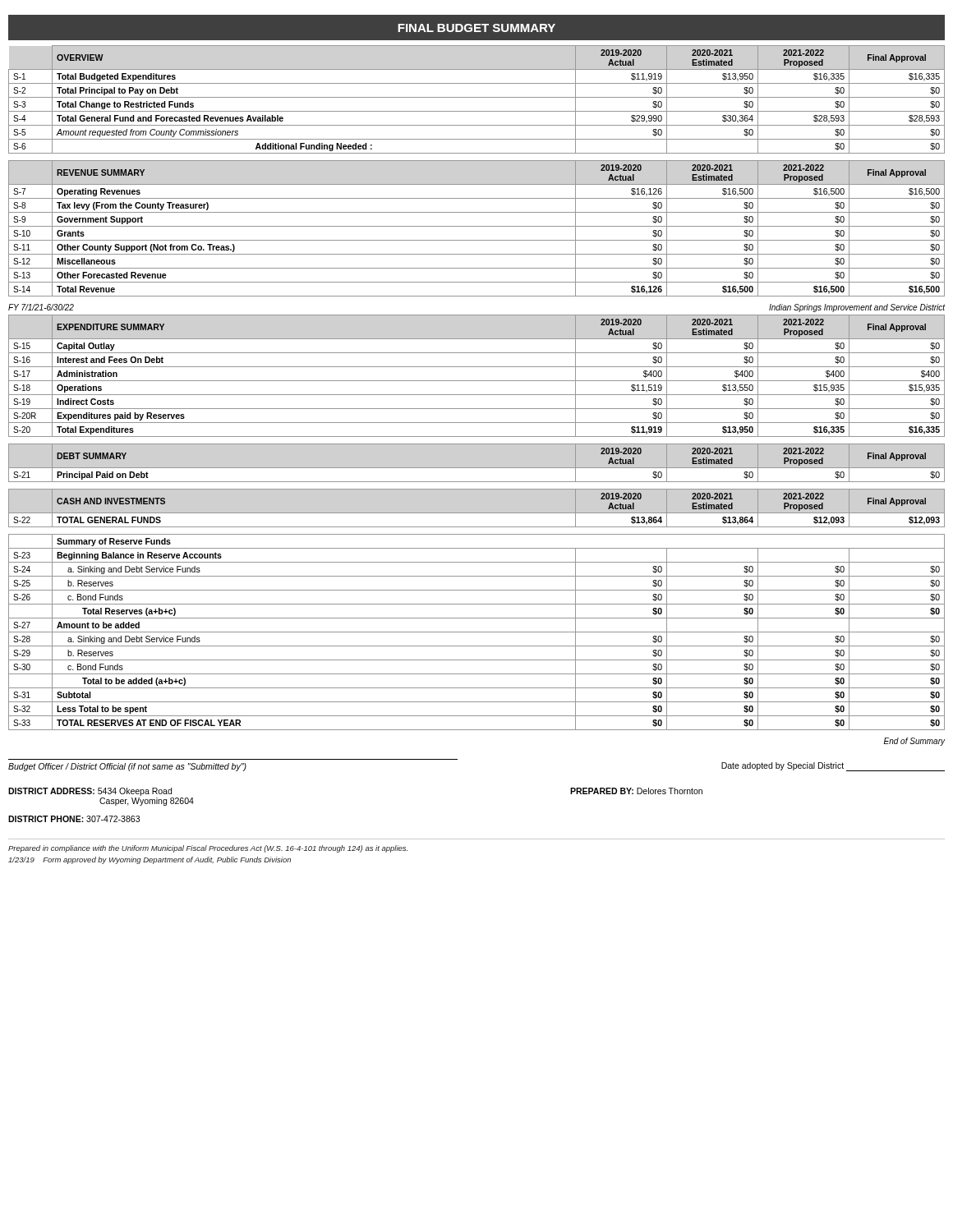Select the table that reads "Total Revenue"

point(476,228)
